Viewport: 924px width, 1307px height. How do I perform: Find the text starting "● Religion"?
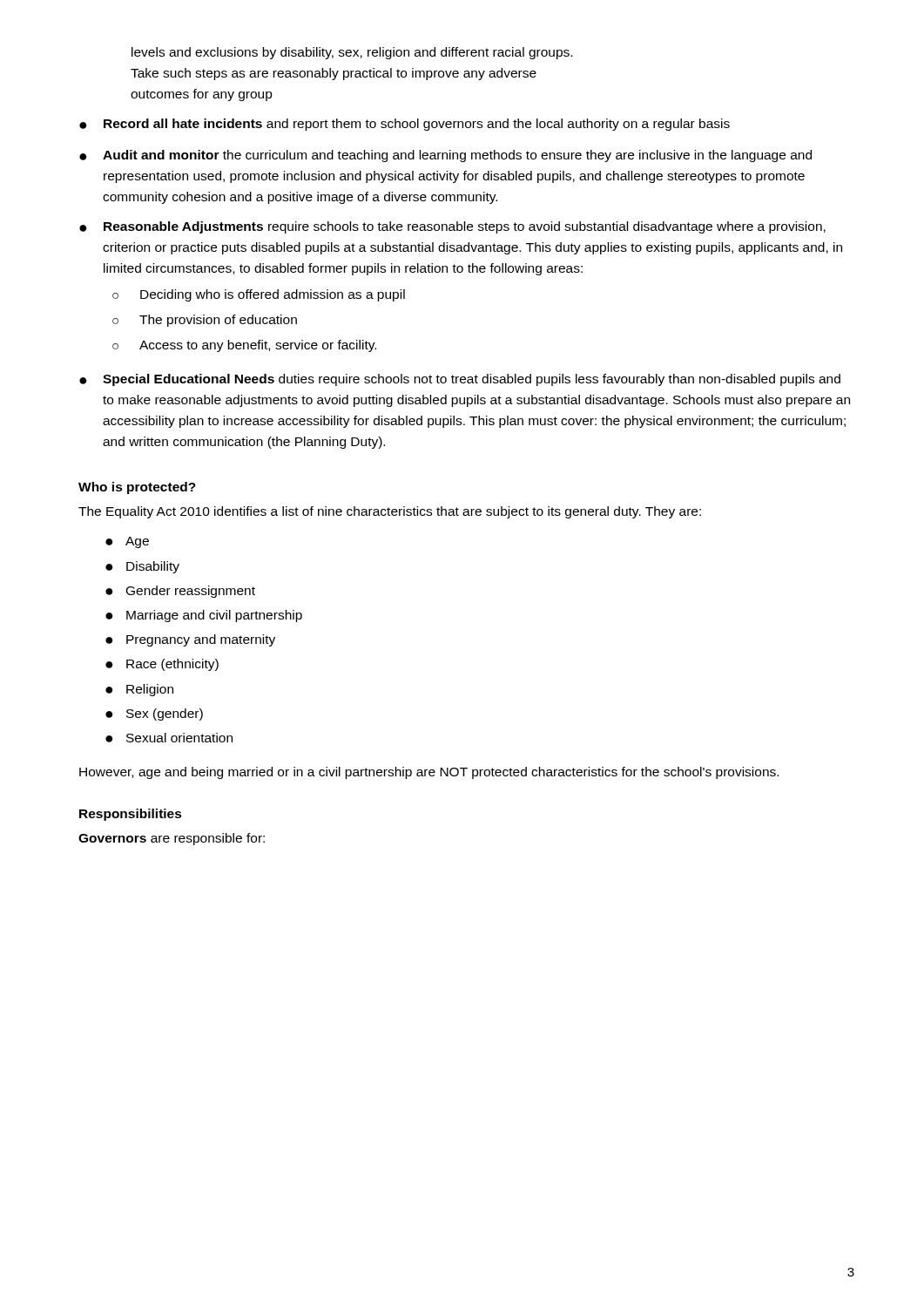click(x=139, y=689)
